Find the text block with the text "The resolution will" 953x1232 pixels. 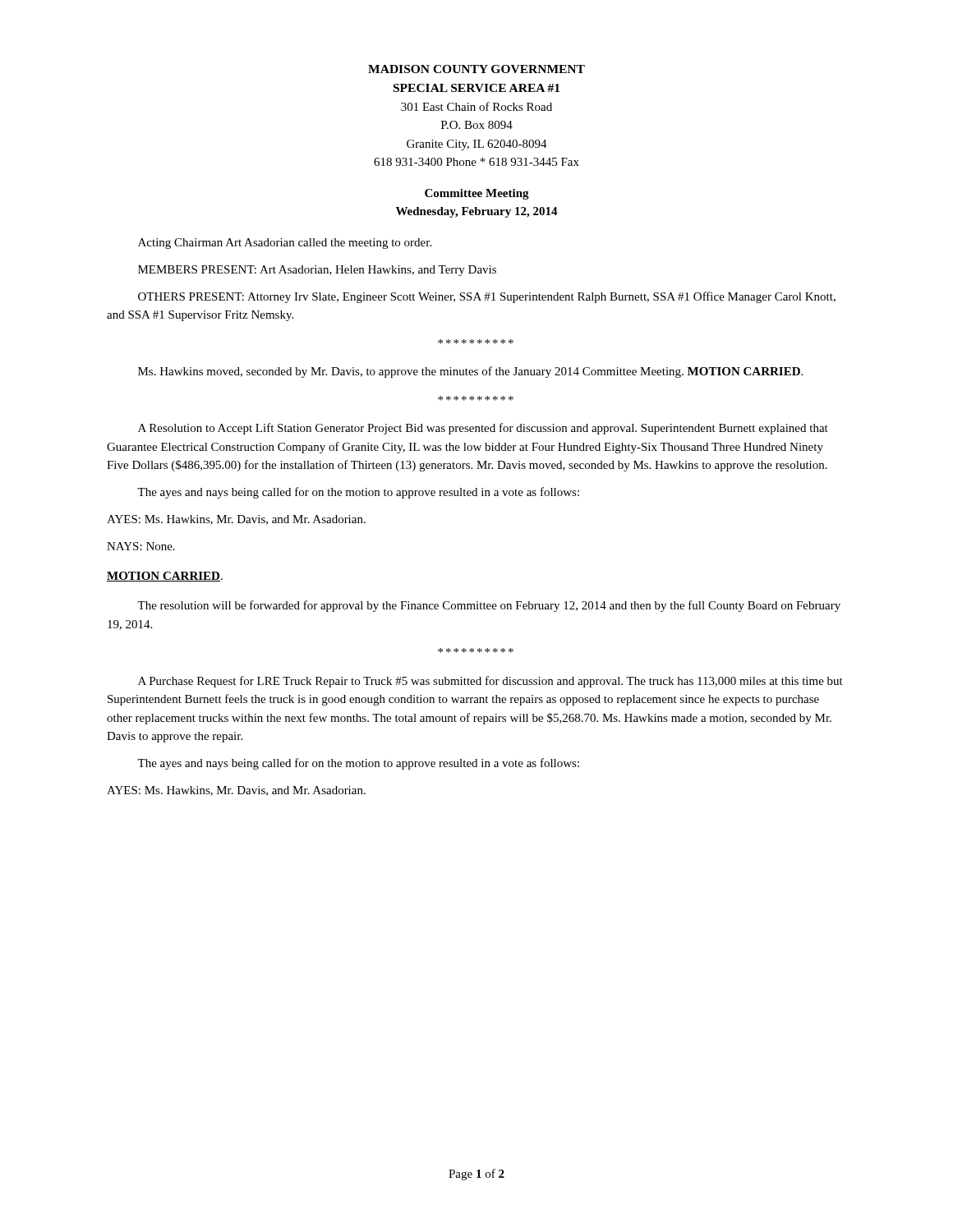click(476, 615)
